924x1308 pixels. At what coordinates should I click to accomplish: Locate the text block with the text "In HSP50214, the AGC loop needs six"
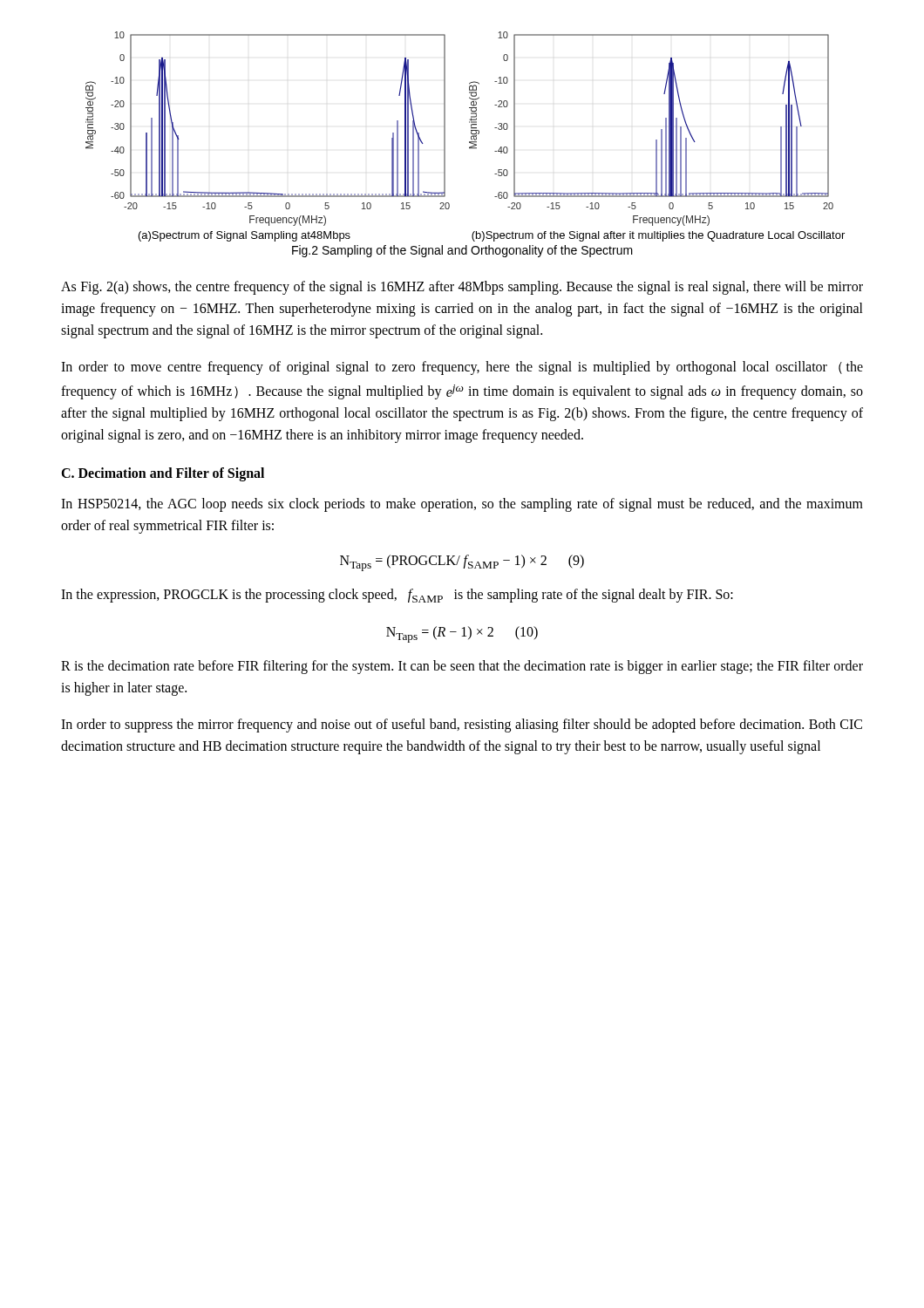[x=462, y=514]
